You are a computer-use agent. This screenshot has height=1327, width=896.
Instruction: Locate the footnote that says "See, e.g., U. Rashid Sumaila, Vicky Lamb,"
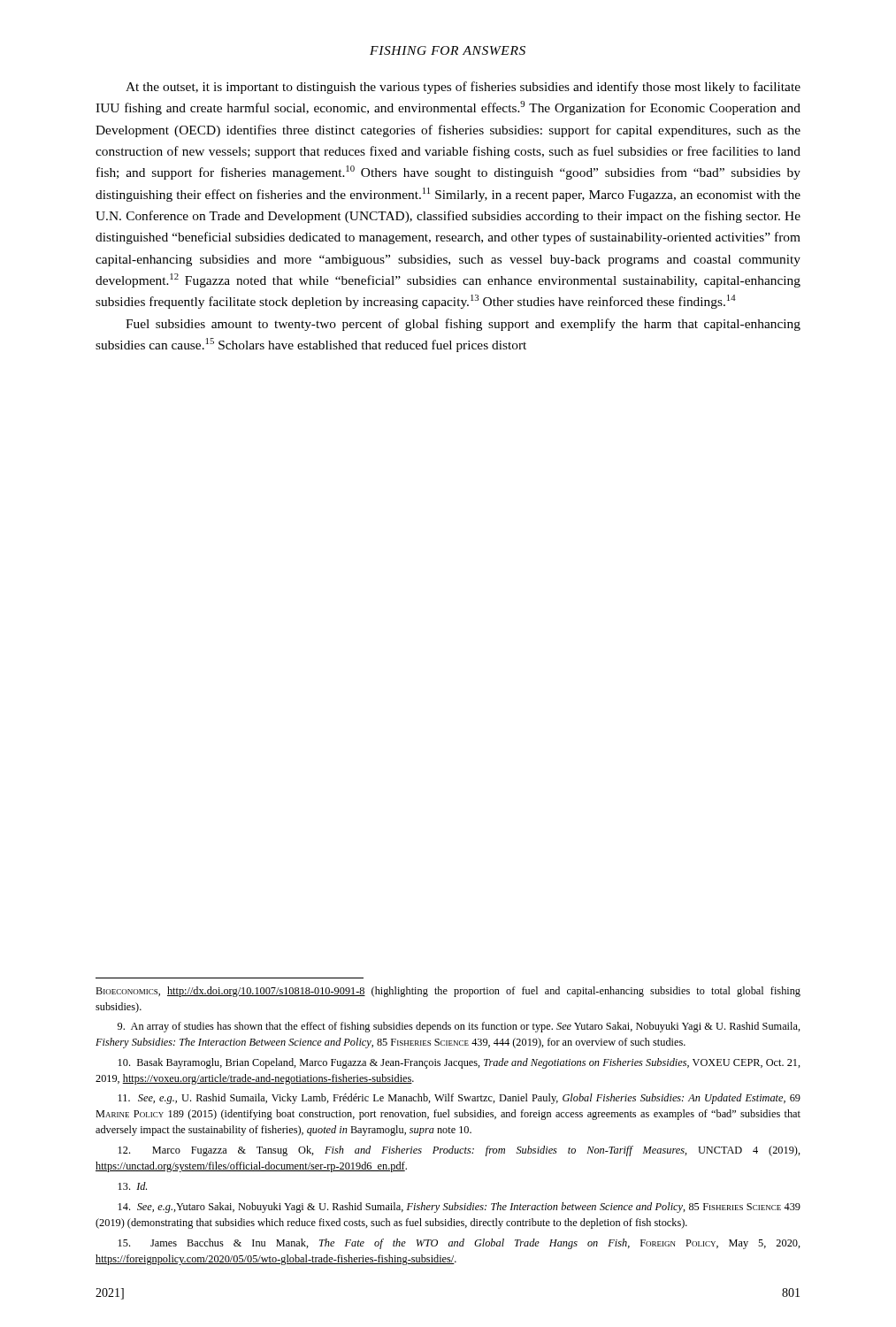point(448,1114)
